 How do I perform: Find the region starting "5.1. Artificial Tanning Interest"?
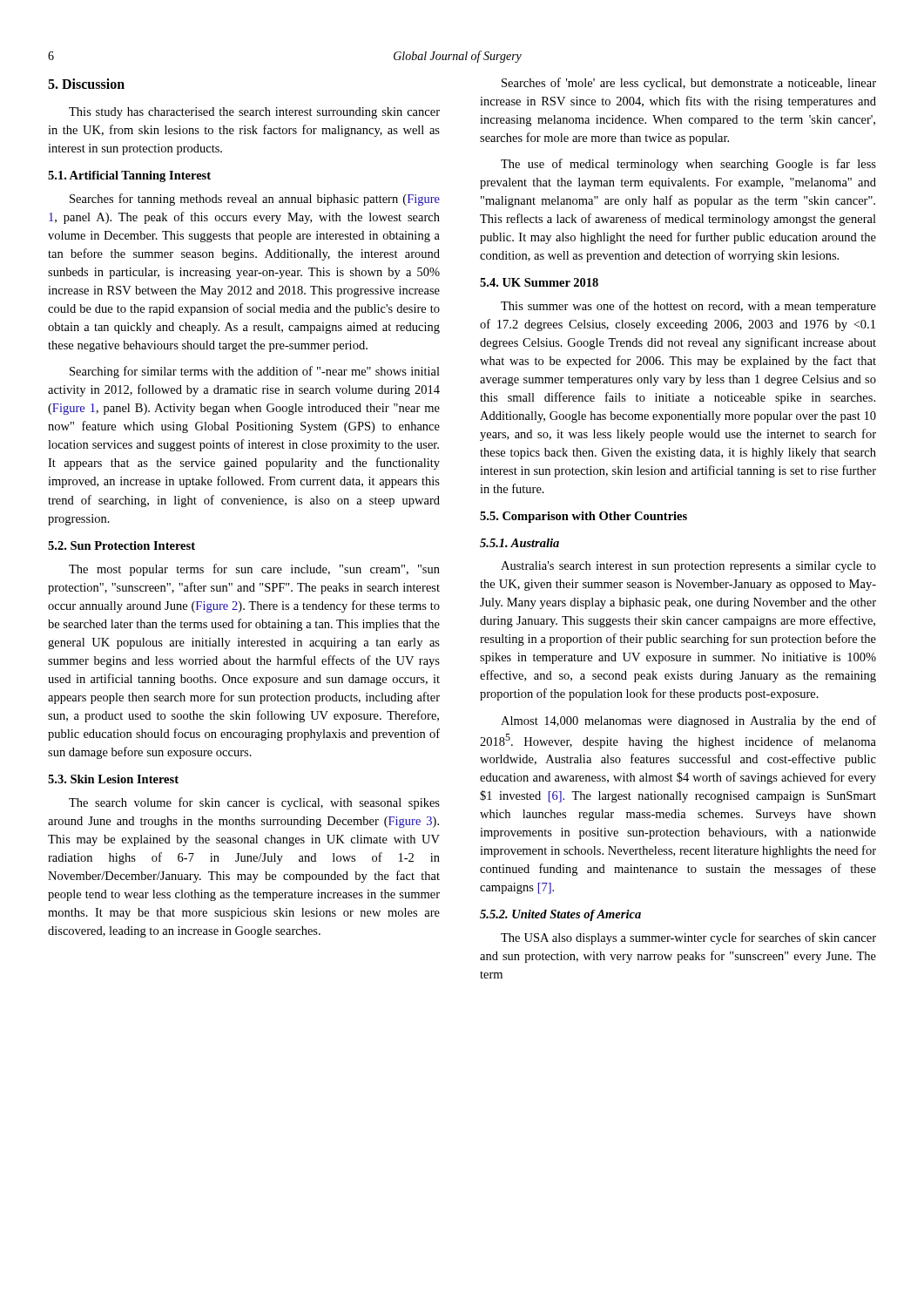pos(129,176)
